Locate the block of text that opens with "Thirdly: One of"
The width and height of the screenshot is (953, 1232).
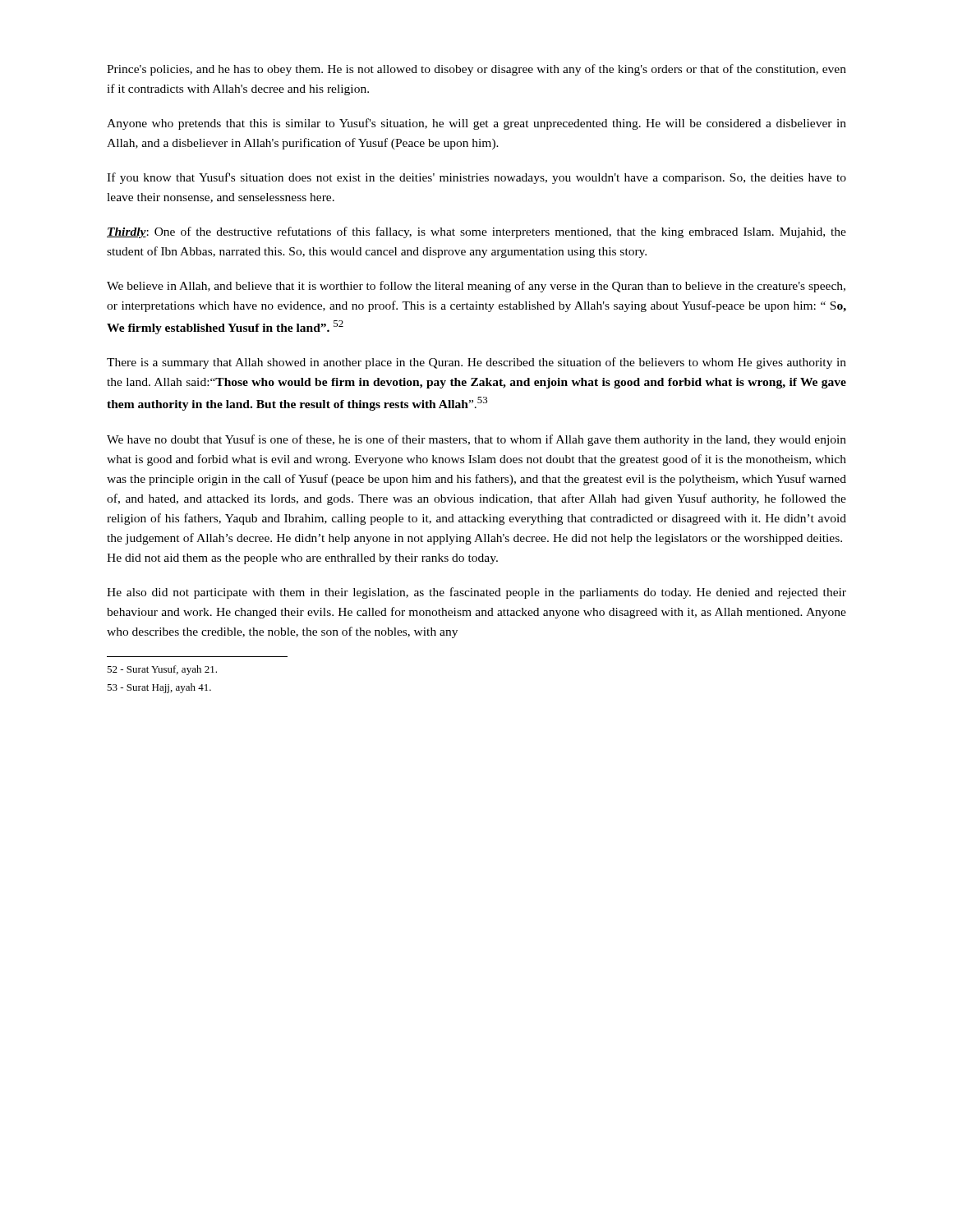click(x=476, y=241)
